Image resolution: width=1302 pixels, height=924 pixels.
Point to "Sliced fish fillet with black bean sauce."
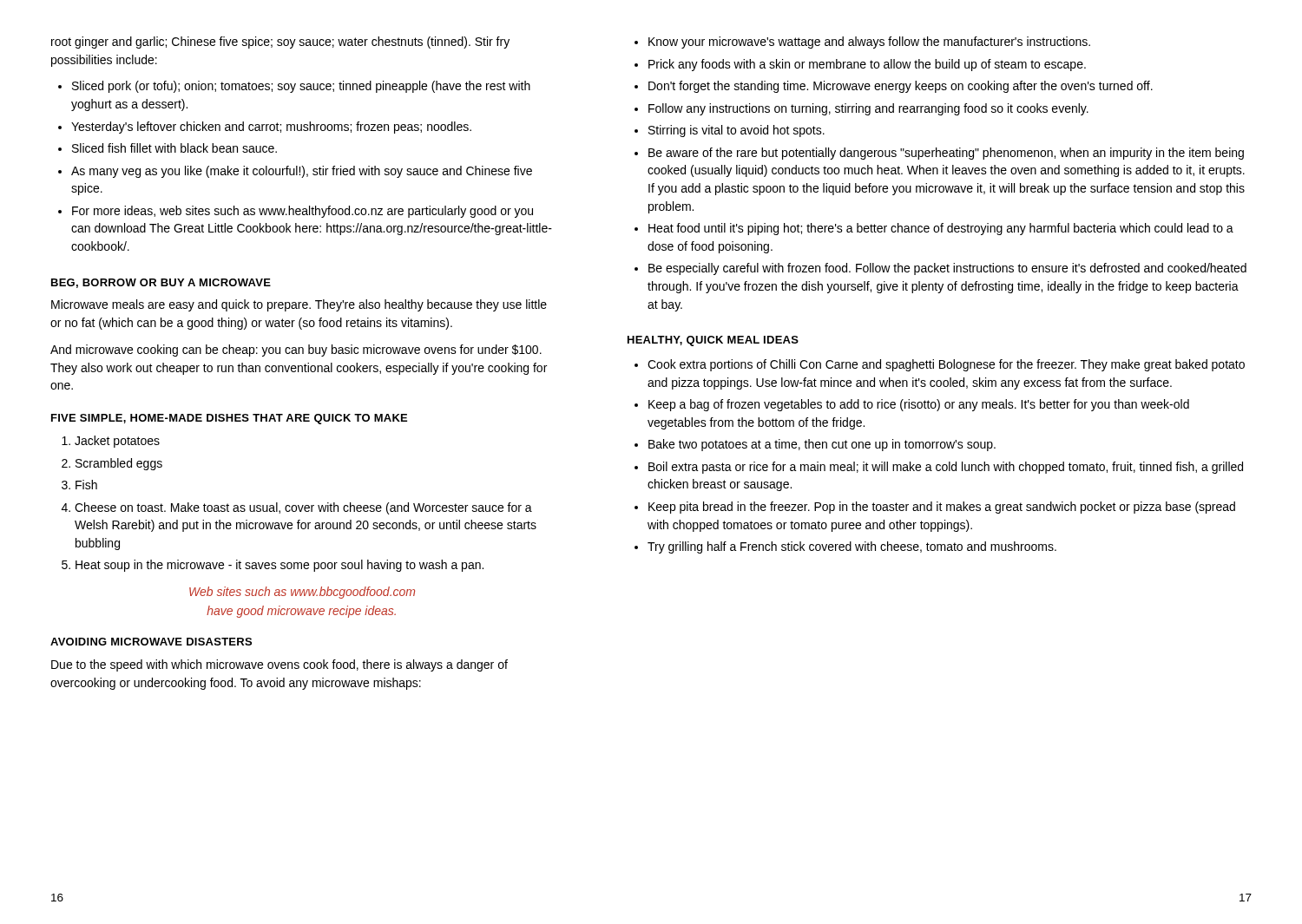[175, 148]
